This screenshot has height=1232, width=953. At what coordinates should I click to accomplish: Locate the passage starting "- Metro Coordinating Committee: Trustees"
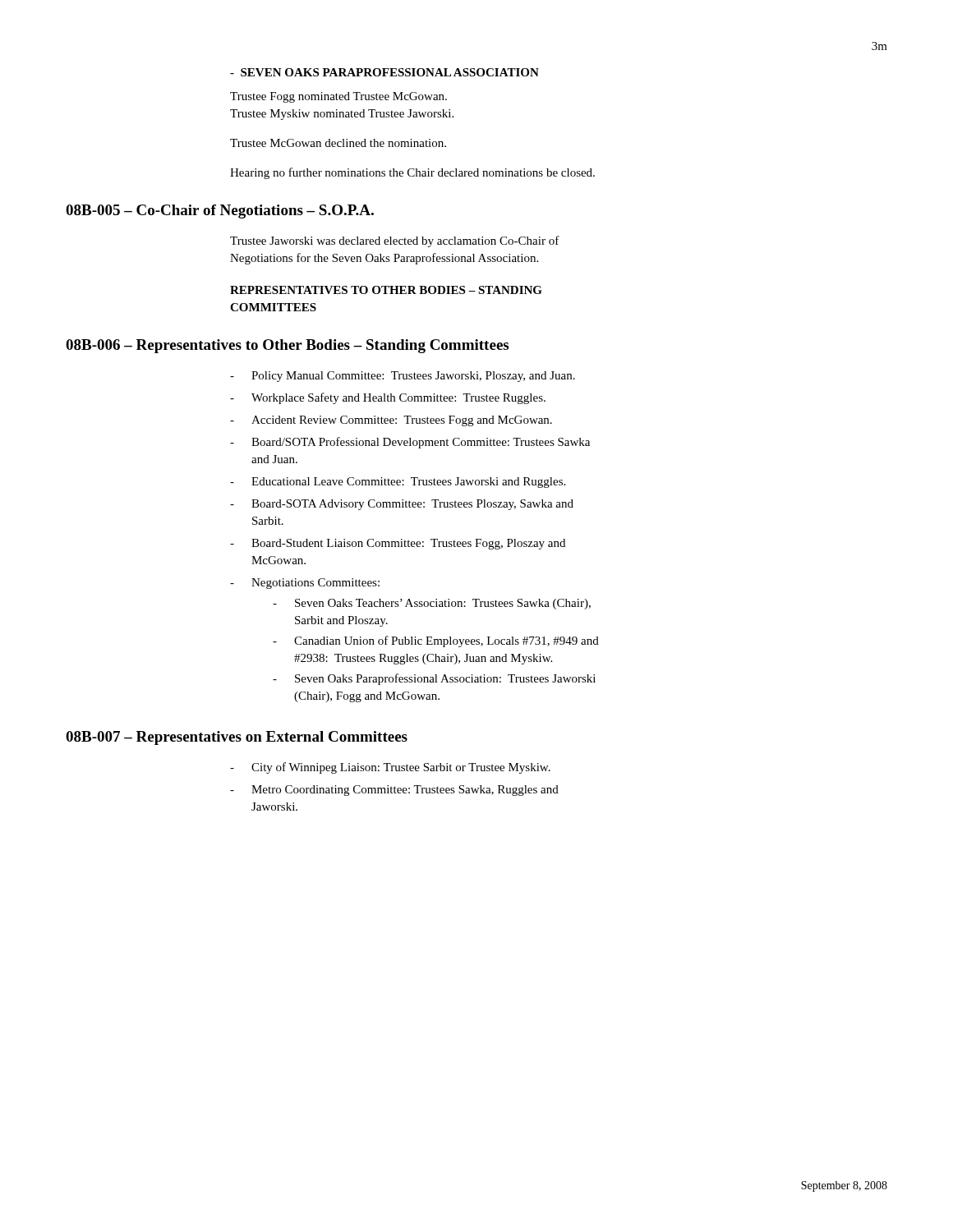coord(559,798)
